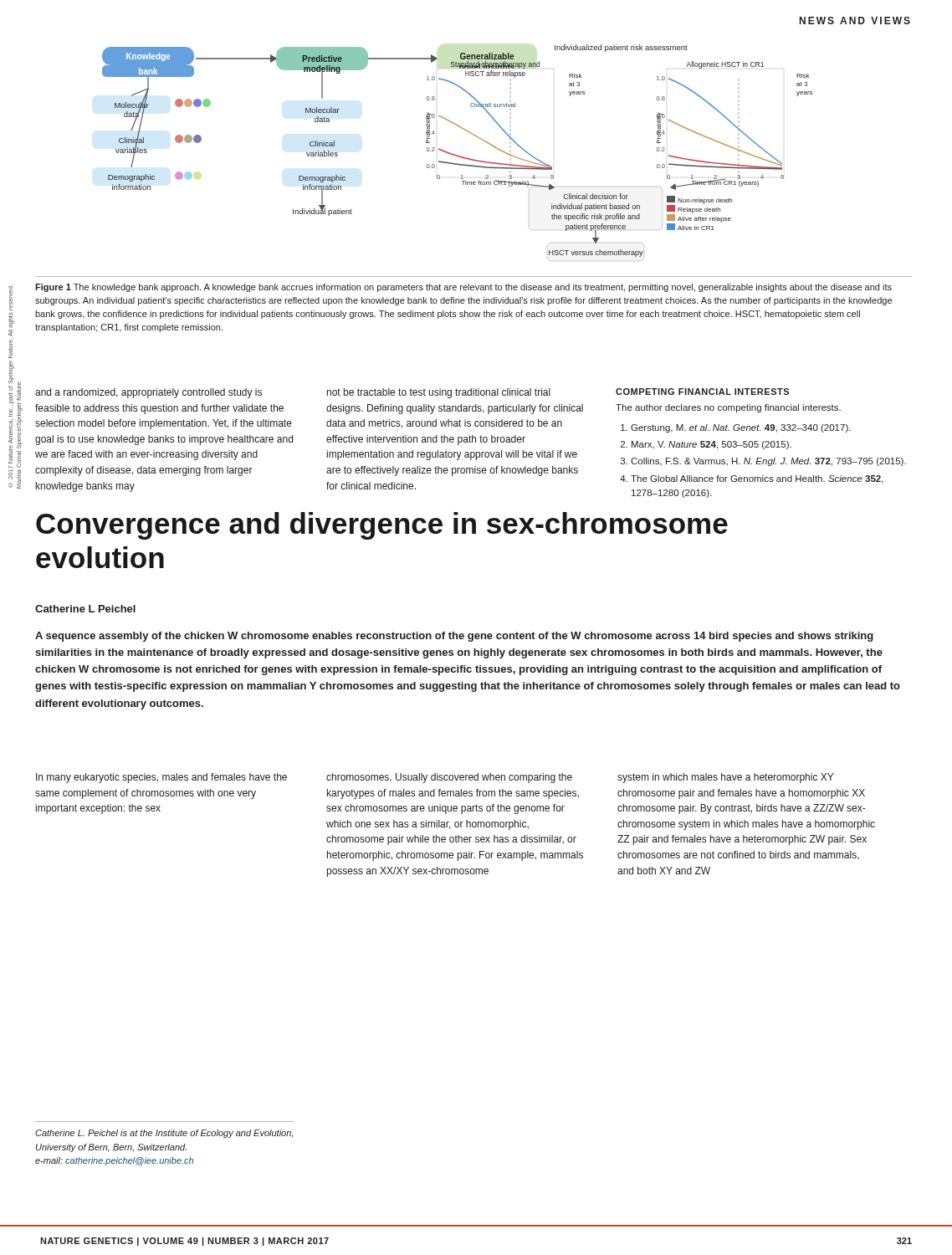
Task: Locate the text starting "and a randomized, appropriately controlled study is"
Action: [164, 439]
